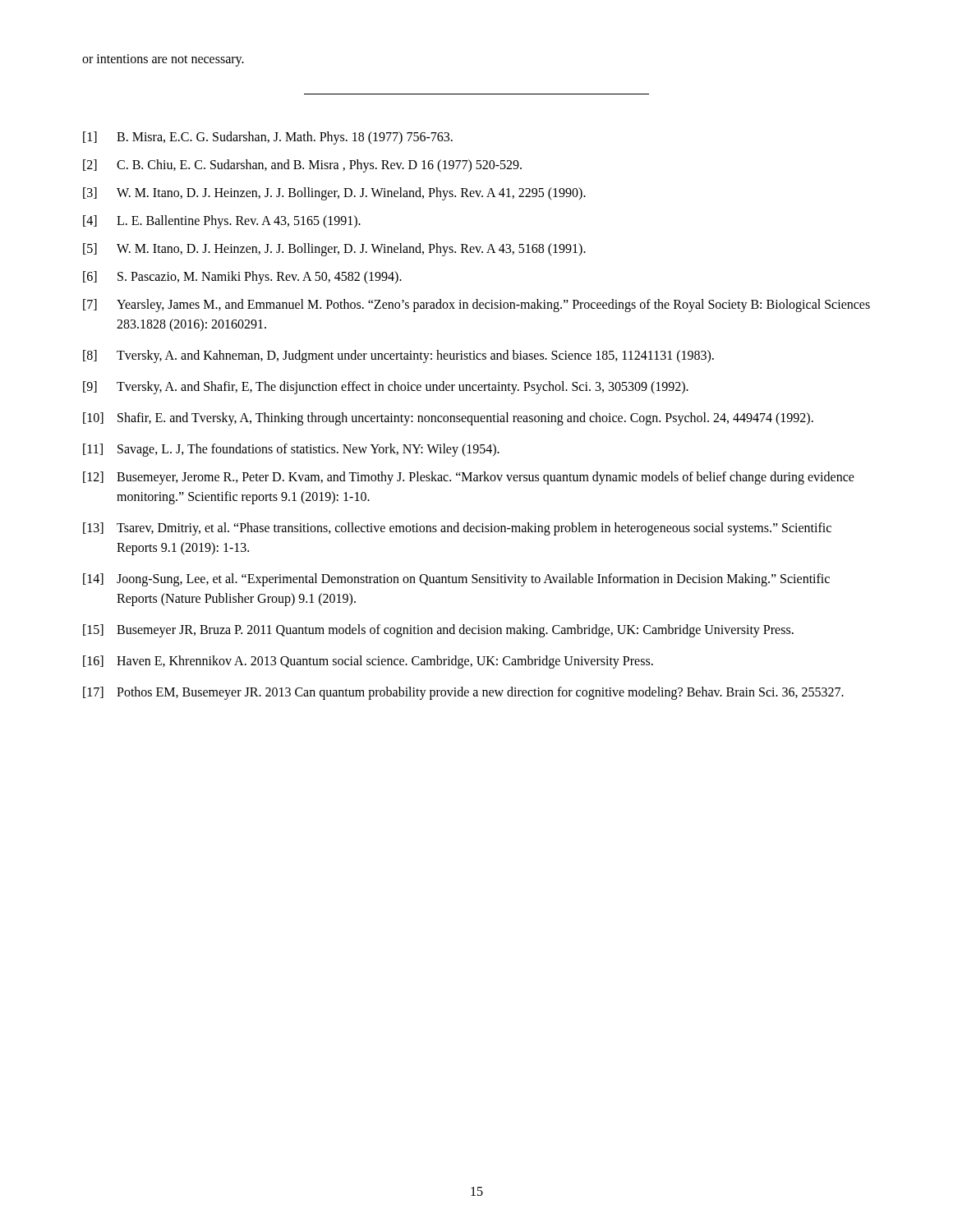Click the passage that begins "[4] L. E. Ballentine Phys. Rev. A"
The image size is (953, 1232).
pyautogui.click(x=222, y=222)
